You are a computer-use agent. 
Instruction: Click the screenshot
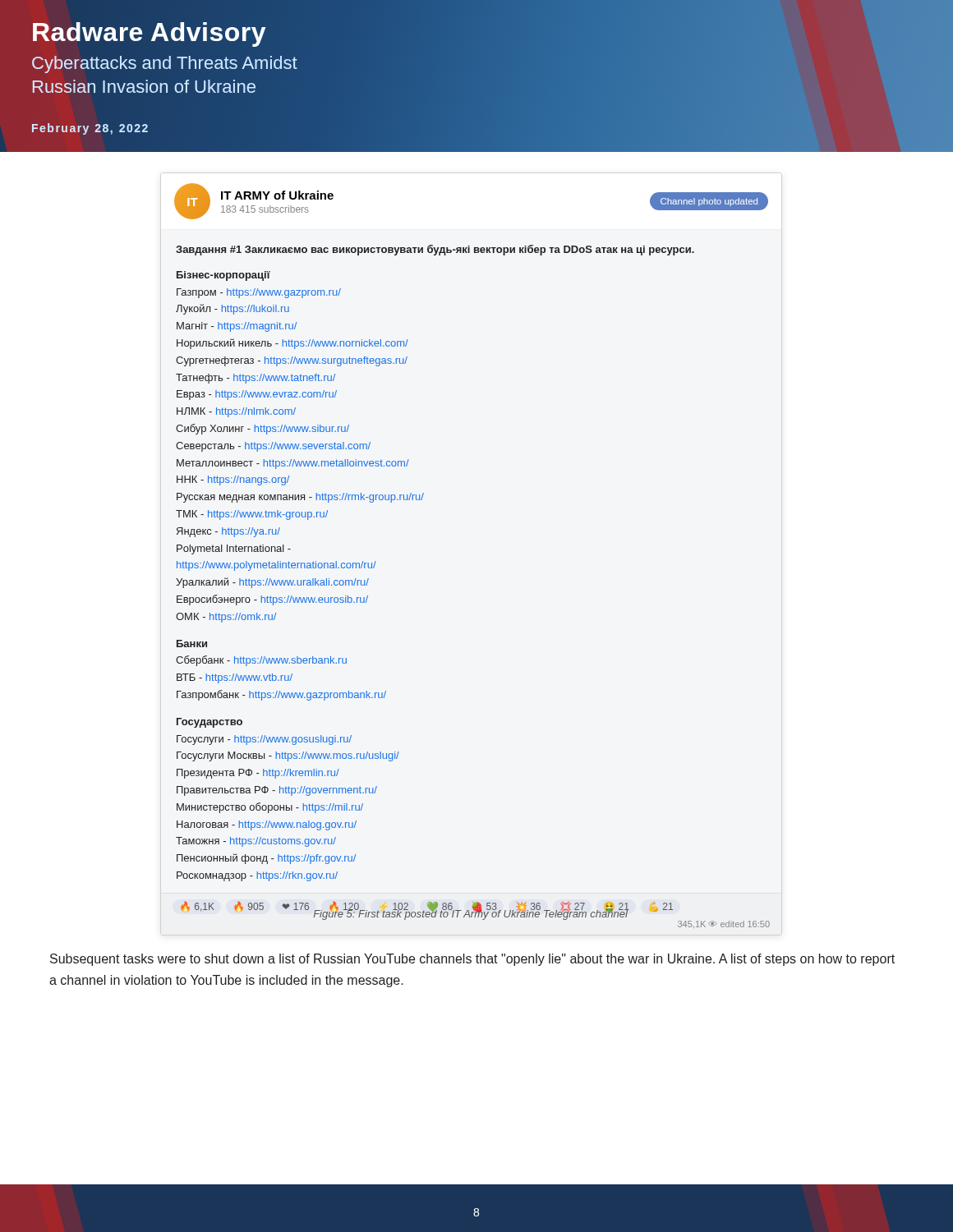[471, 554]
